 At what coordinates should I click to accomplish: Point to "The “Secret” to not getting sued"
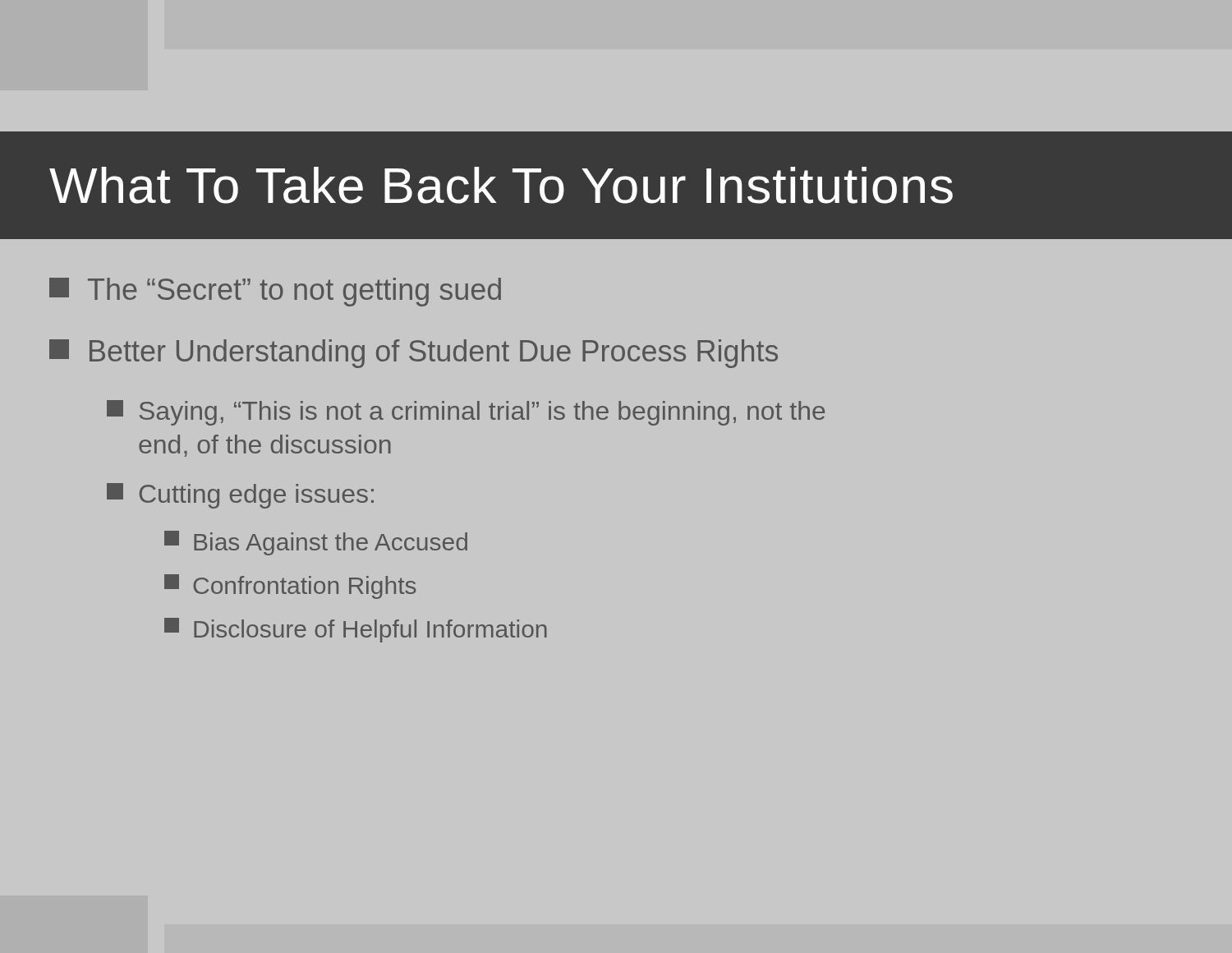pyautogui.click(x=275, y=292)
